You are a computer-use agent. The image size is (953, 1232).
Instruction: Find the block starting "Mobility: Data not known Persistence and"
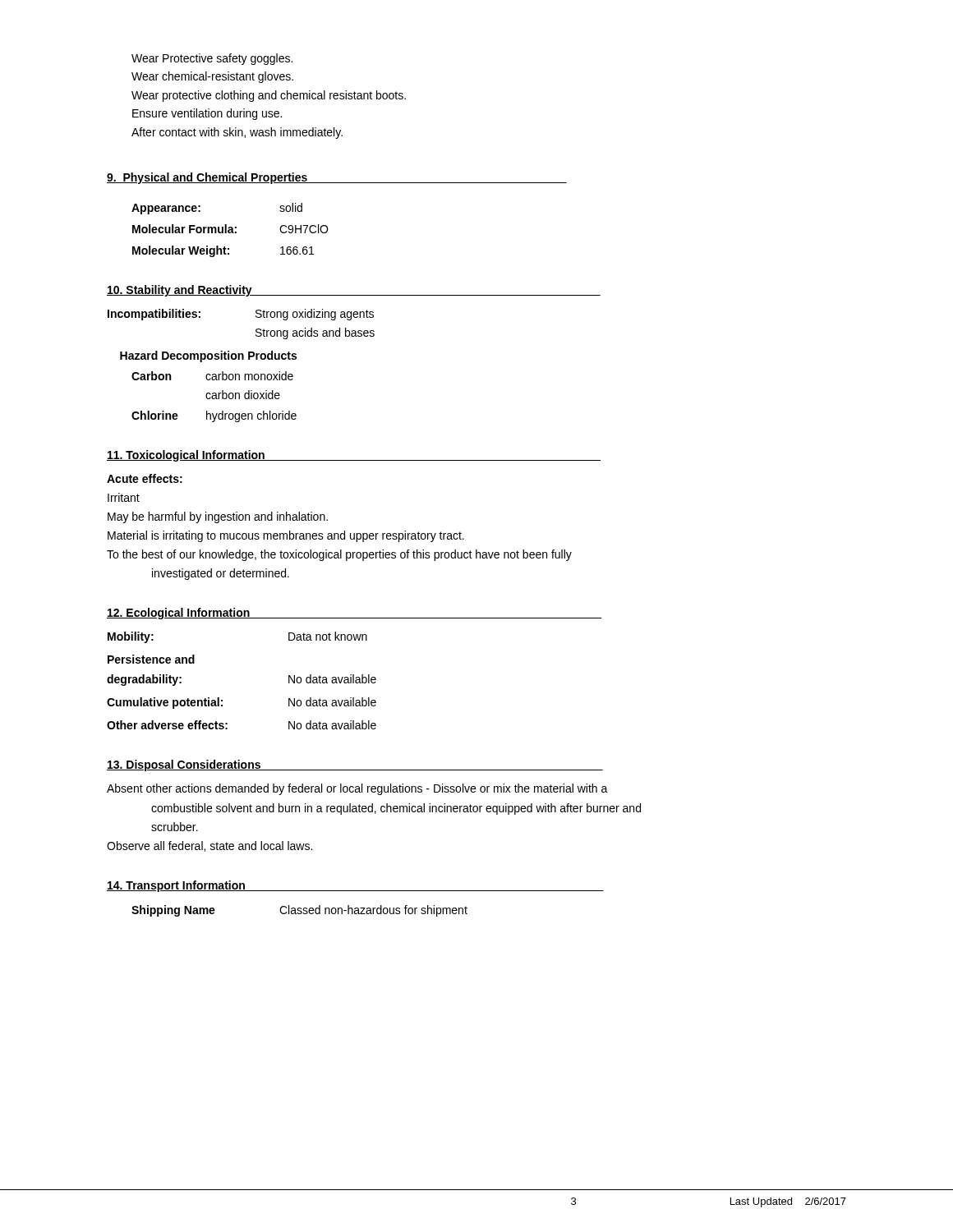pos(129,637)
